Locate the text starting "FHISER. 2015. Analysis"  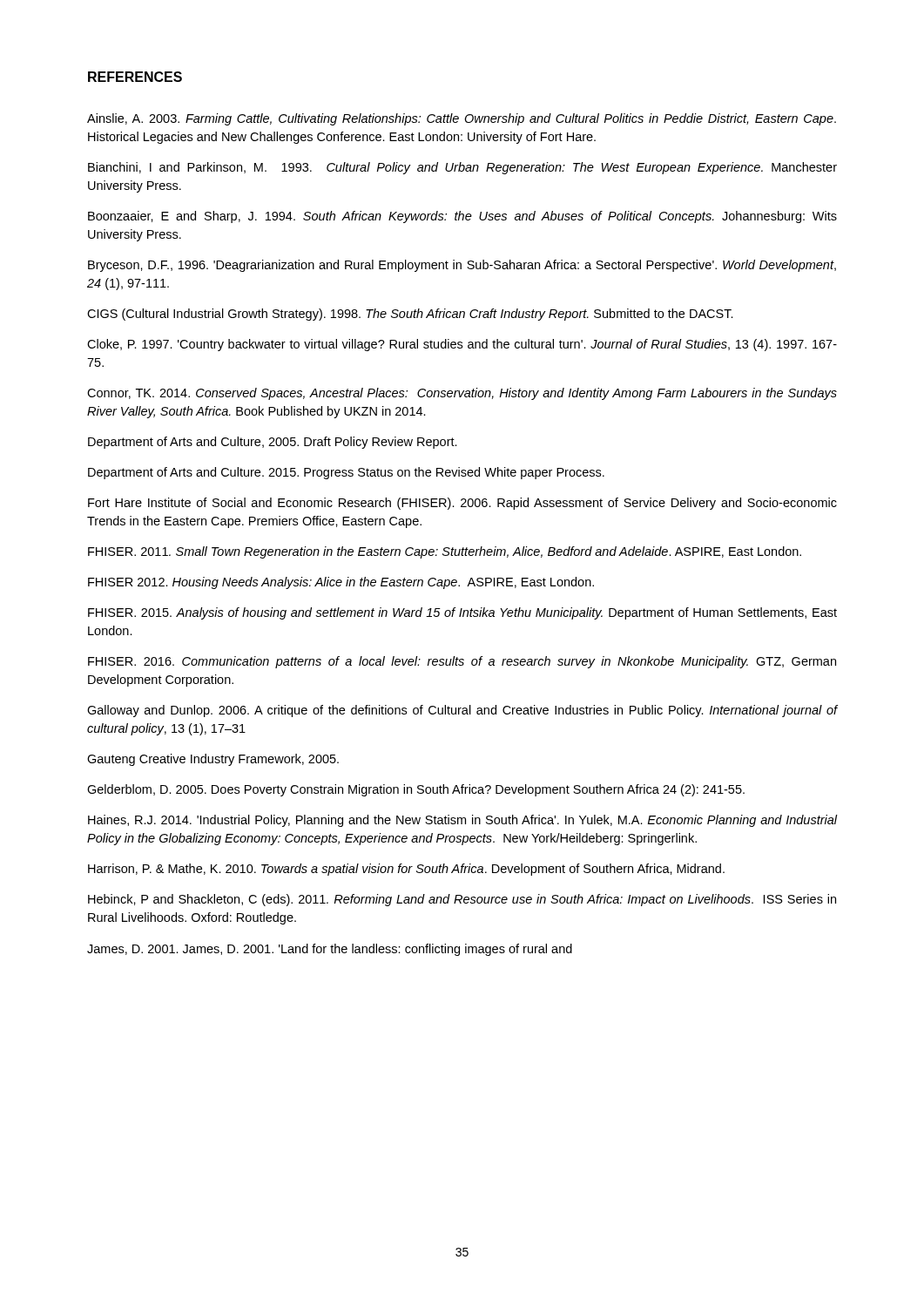point(462,622)
